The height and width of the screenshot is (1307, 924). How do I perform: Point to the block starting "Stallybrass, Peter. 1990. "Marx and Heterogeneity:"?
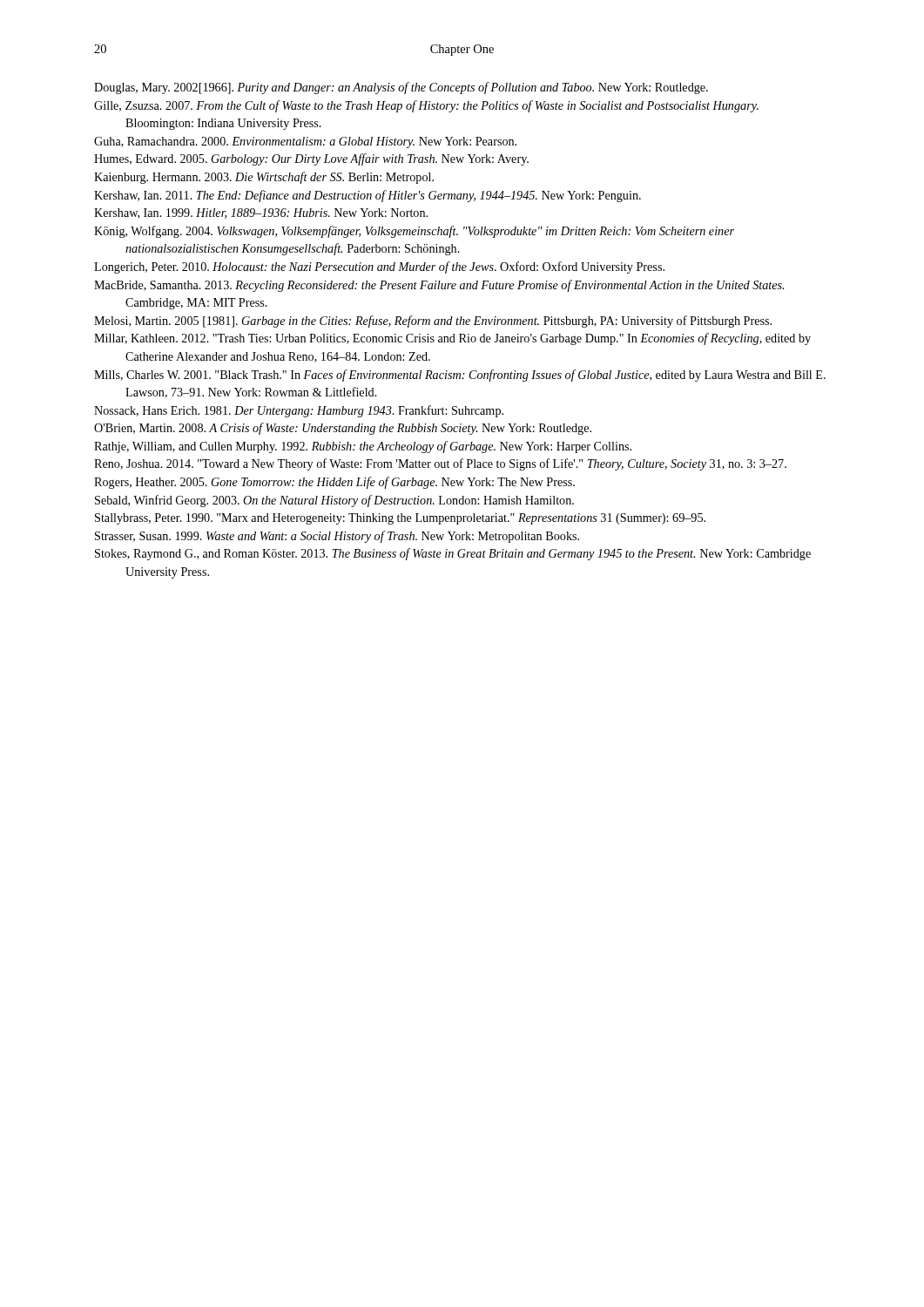tap(400, 518)
